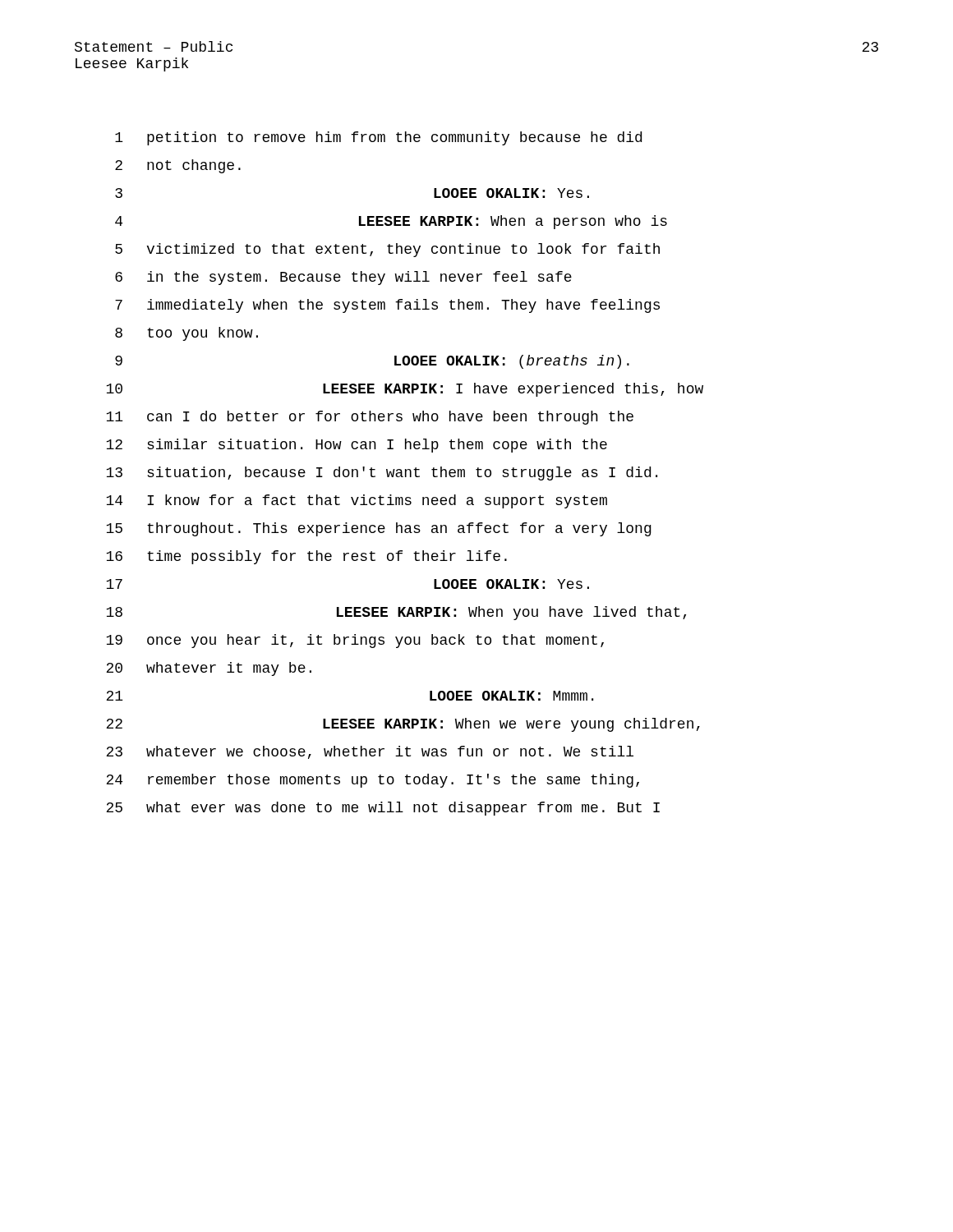Click the passage that begins "14 I know for a fact that victims"
Viewport: 953px width, 1232px height.
(476, 502)
